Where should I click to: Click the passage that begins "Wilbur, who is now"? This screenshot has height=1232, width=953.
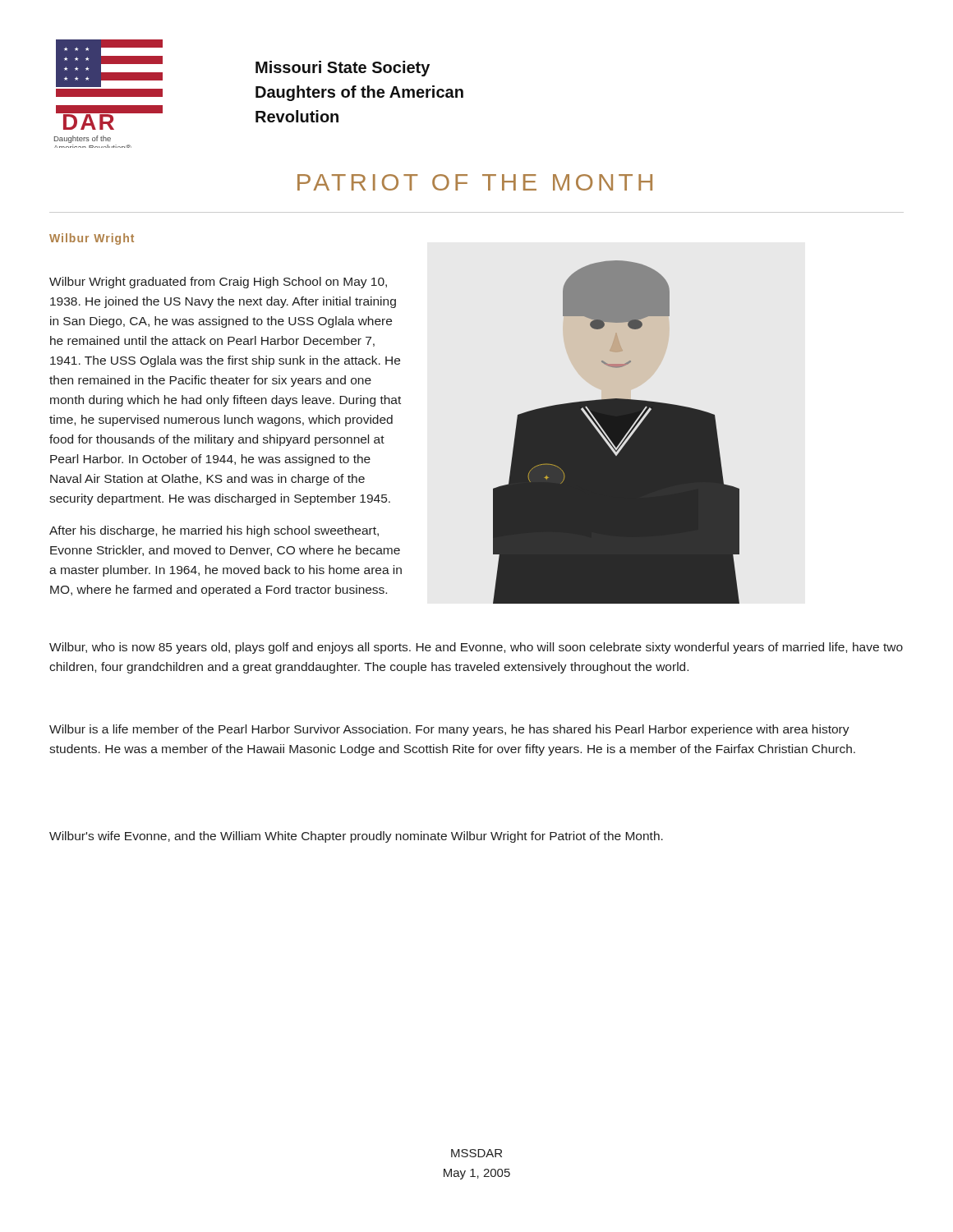[476, 657]
